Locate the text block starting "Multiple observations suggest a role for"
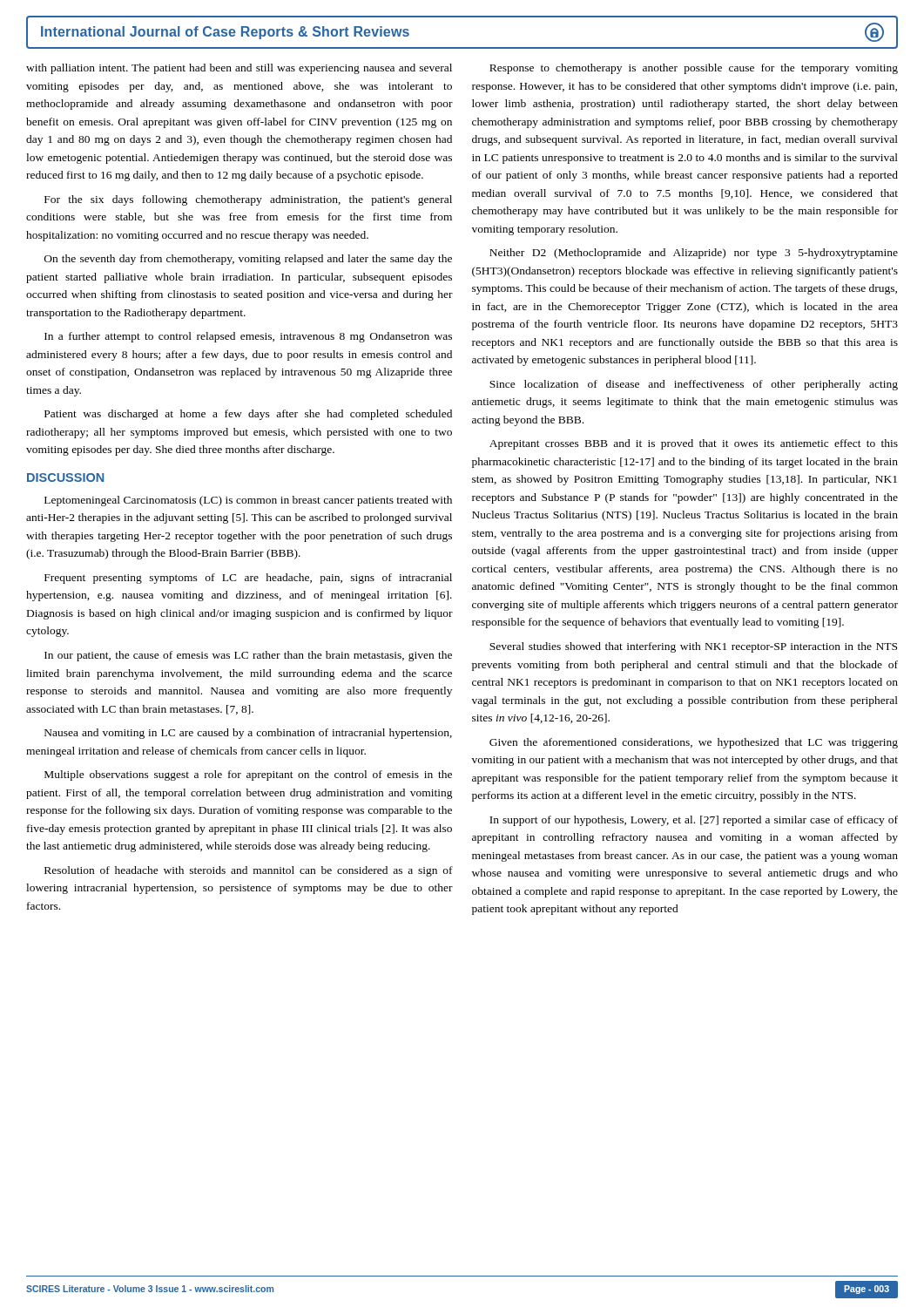Image resolution: width=924 pixels, height=1307 pixels. click(x=239, y=811)
